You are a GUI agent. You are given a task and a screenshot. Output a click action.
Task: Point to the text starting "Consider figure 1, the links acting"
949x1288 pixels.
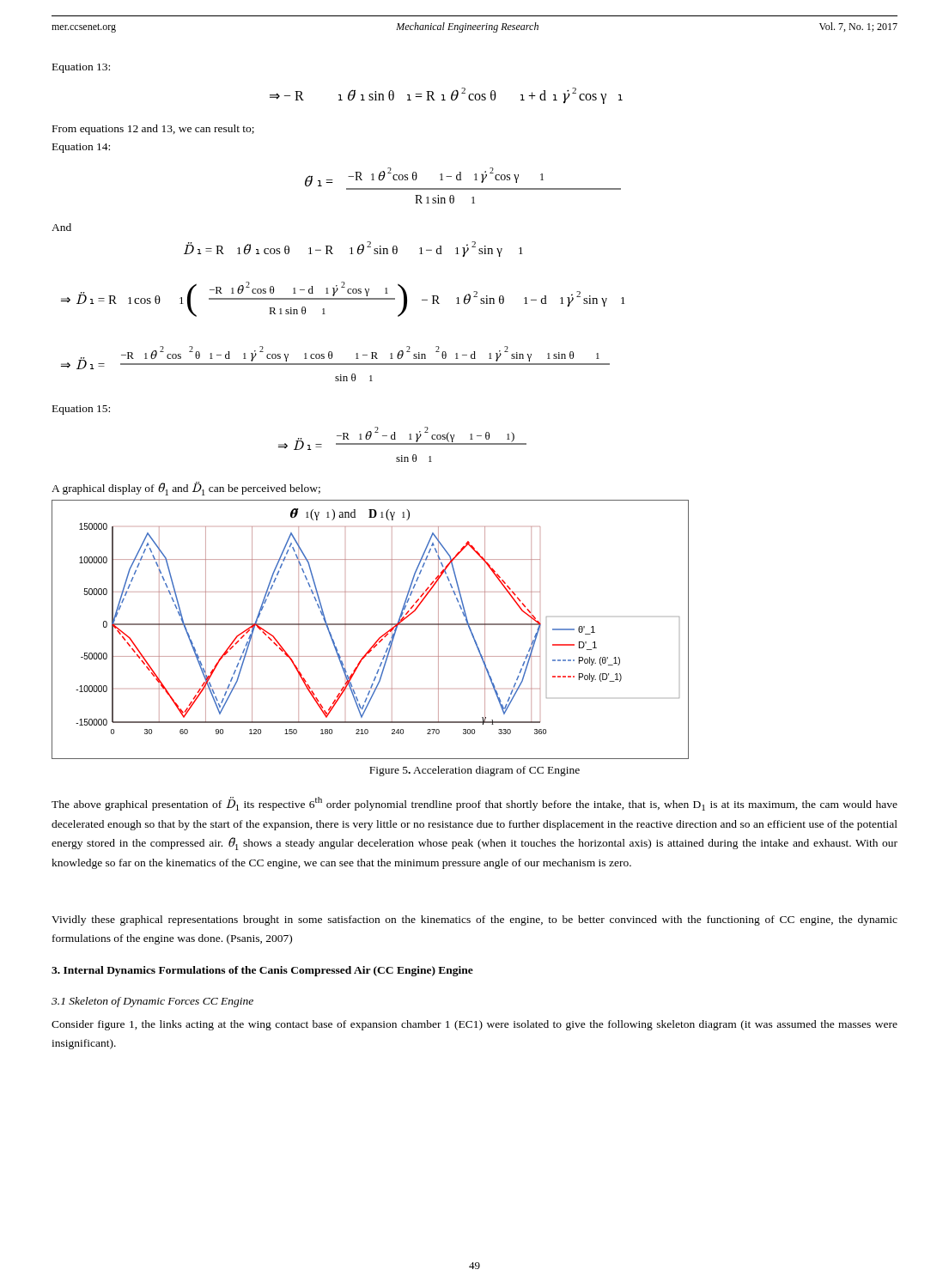[474, 1033]
